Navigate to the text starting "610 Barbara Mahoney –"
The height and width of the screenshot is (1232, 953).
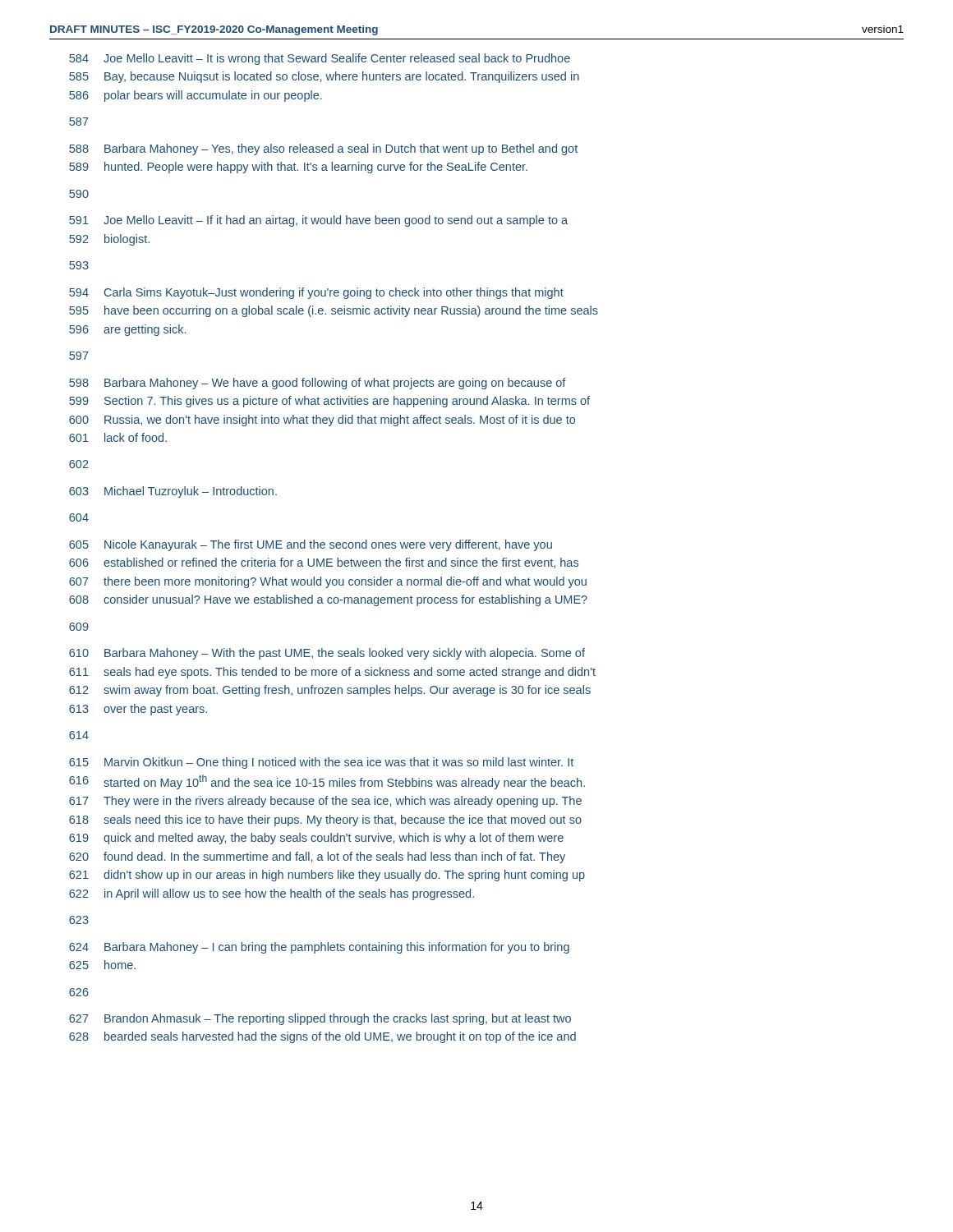tap(476, 681)
